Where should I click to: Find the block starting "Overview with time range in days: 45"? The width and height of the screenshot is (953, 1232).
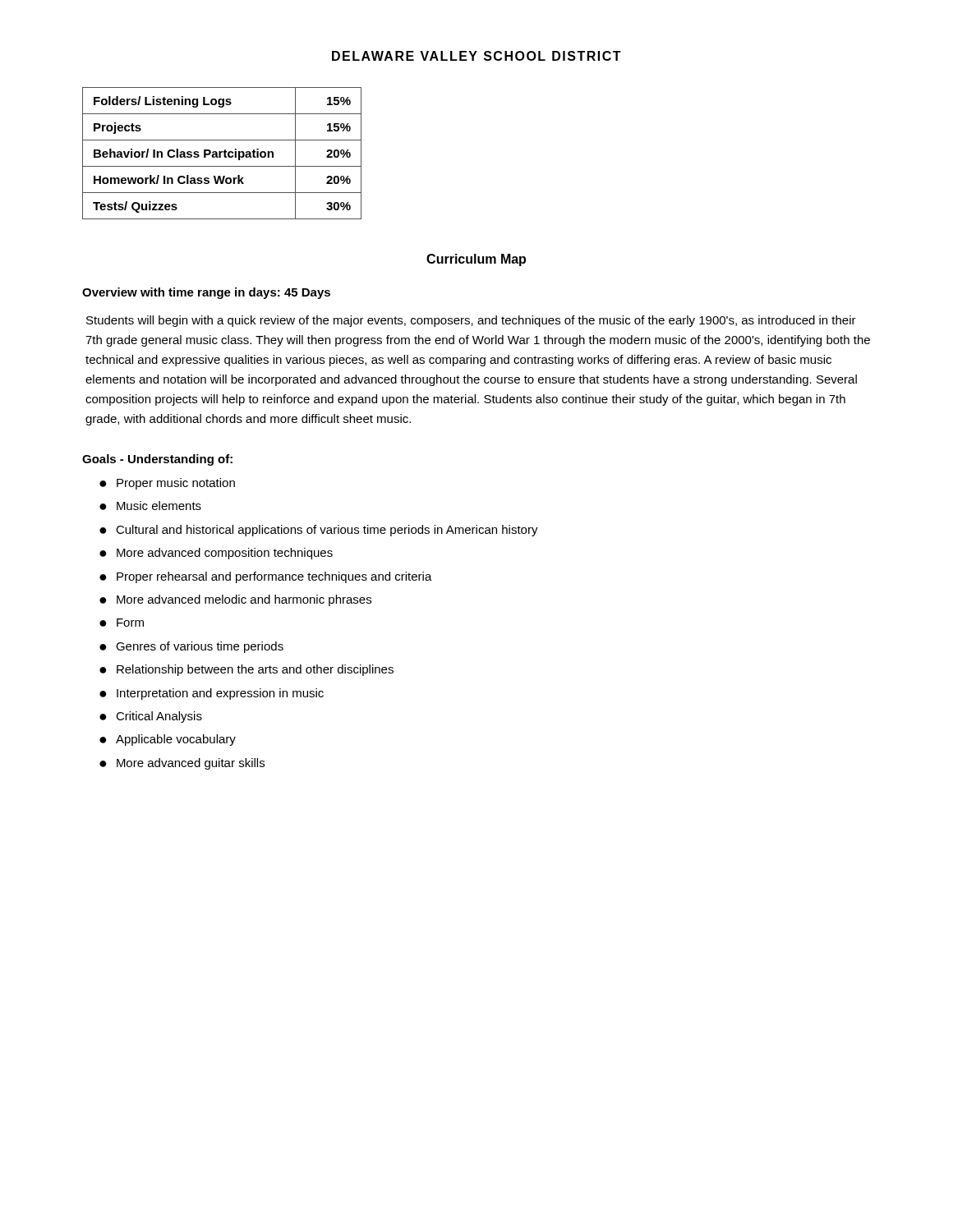206,292
